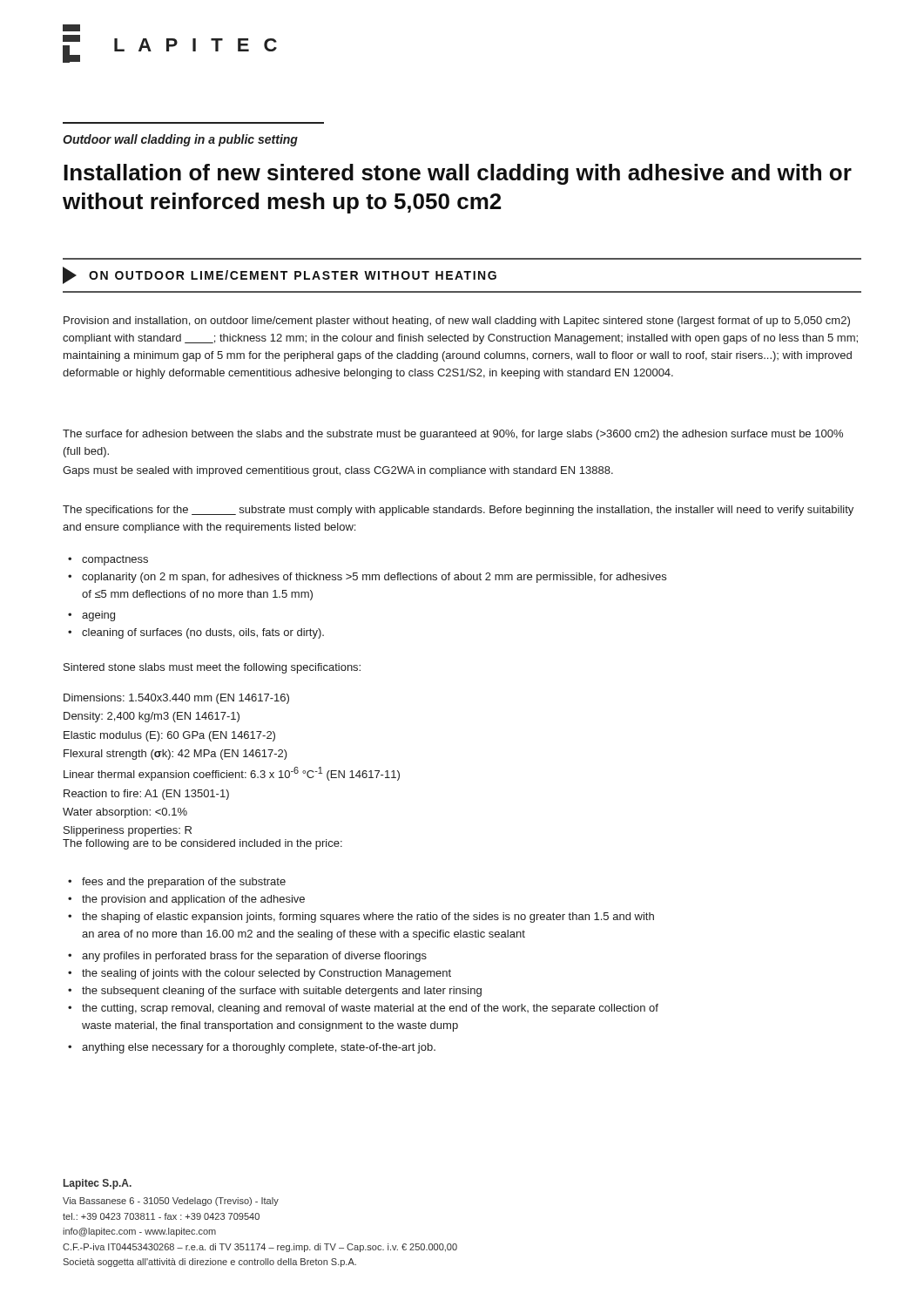
Task: Find the element starting "Outdoor wall cladding in a"
Action: 180,139
